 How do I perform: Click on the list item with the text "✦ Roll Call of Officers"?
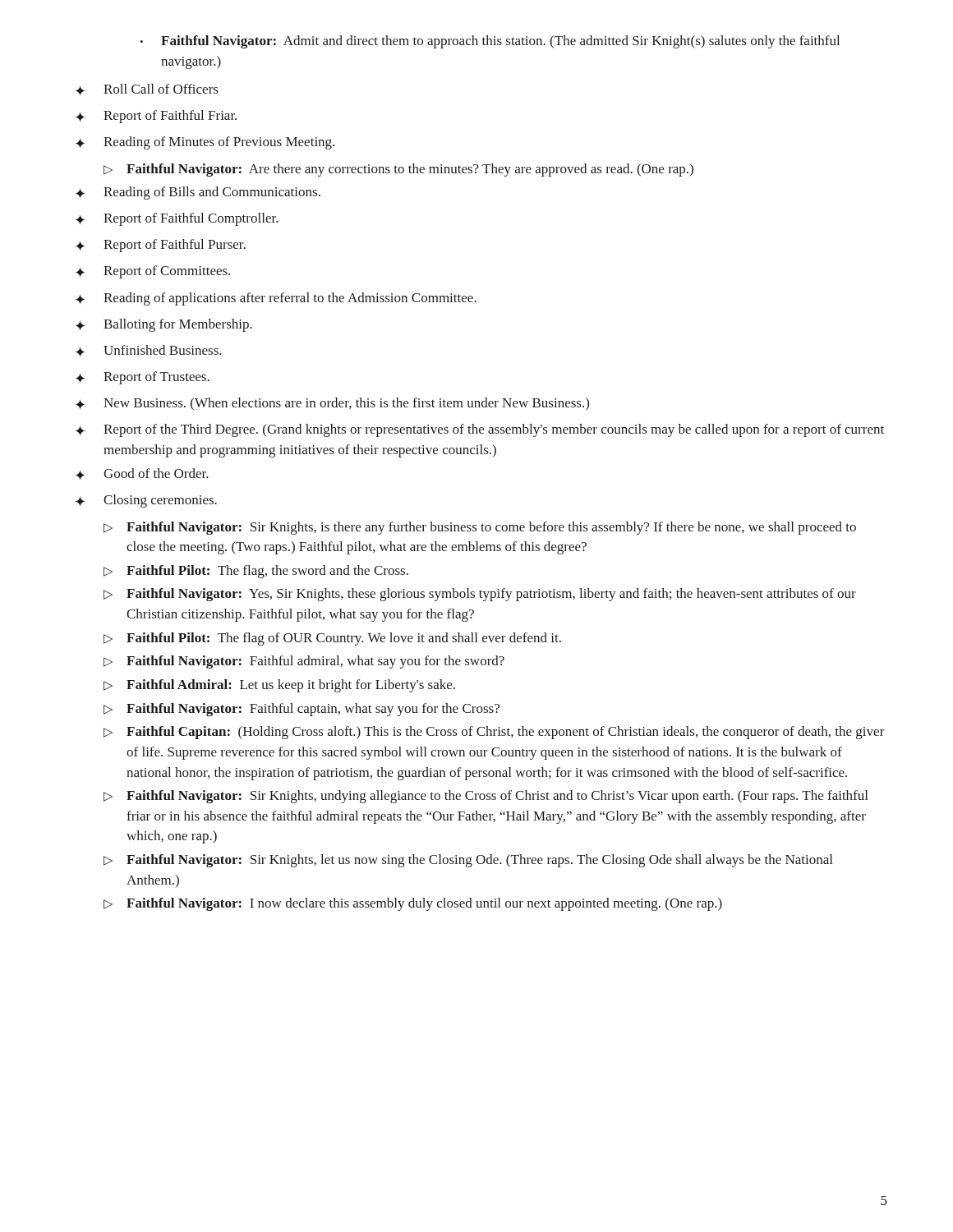pyautogui.click(x=147, y=90)
